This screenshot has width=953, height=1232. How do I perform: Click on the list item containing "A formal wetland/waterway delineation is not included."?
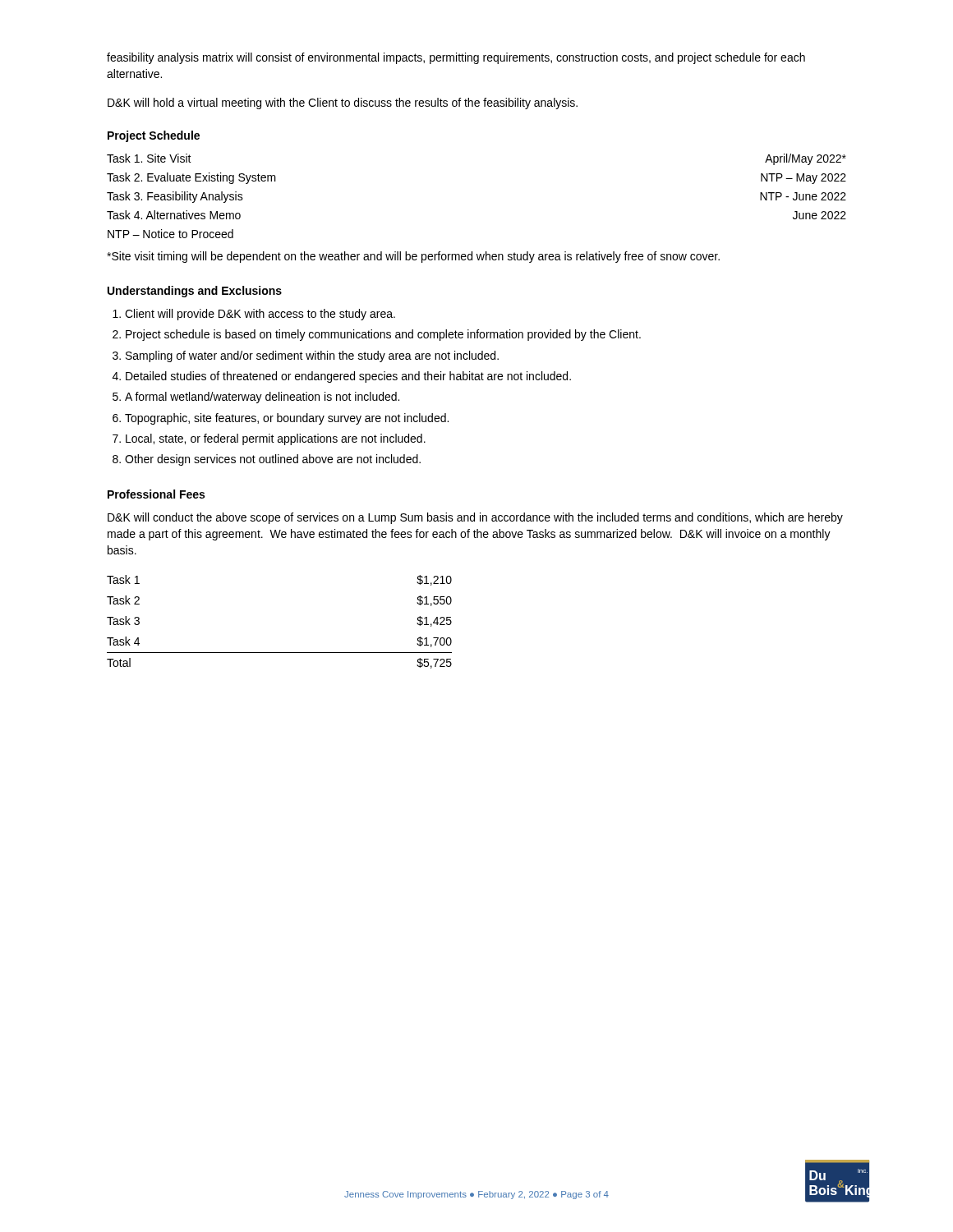coord(263,397)
